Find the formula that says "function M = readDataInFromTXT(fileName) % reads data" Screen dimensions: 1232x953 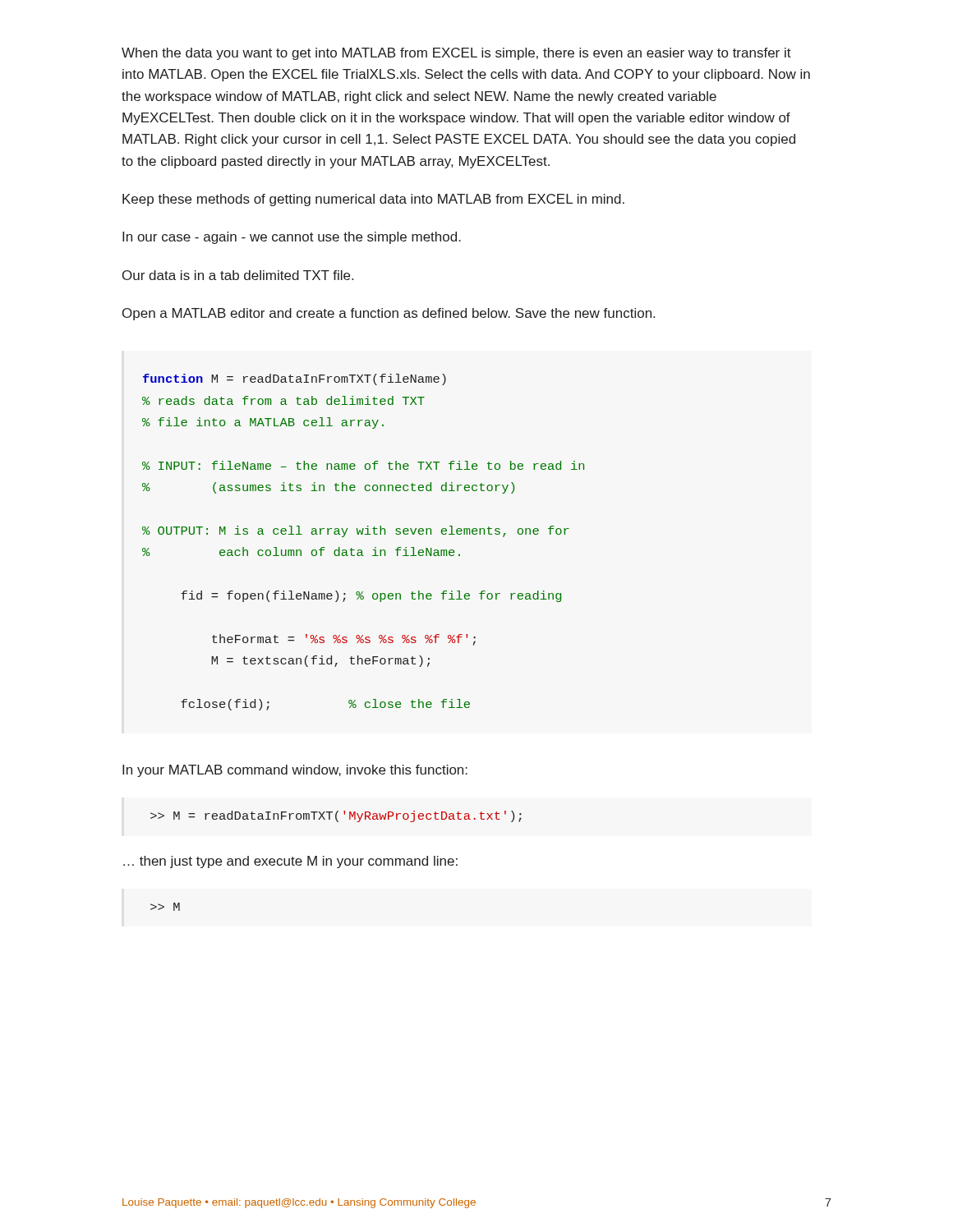(364, 542)
